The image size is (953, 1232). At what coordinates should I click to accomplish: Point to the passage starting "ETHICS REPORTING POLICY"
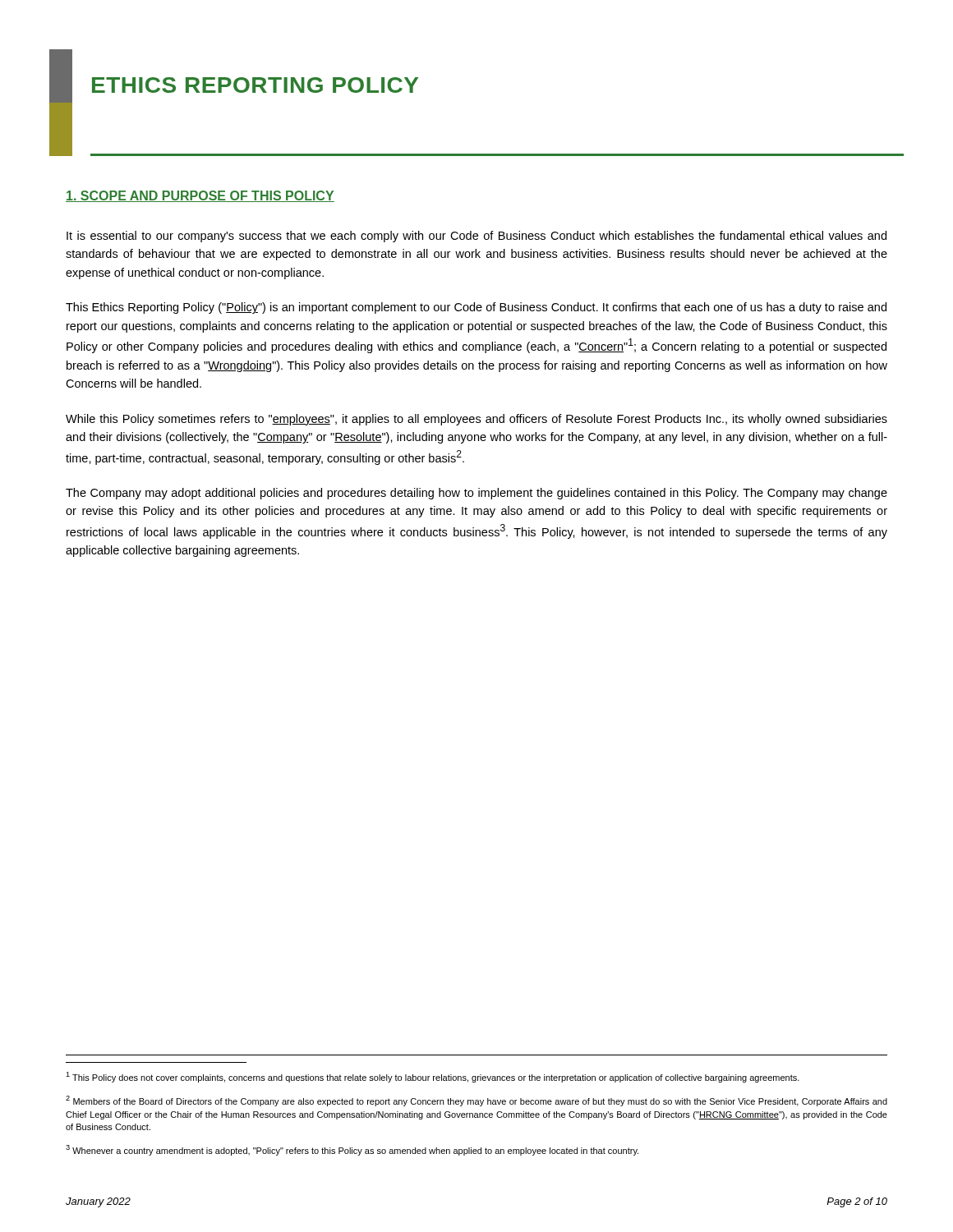tap(476, 103)
